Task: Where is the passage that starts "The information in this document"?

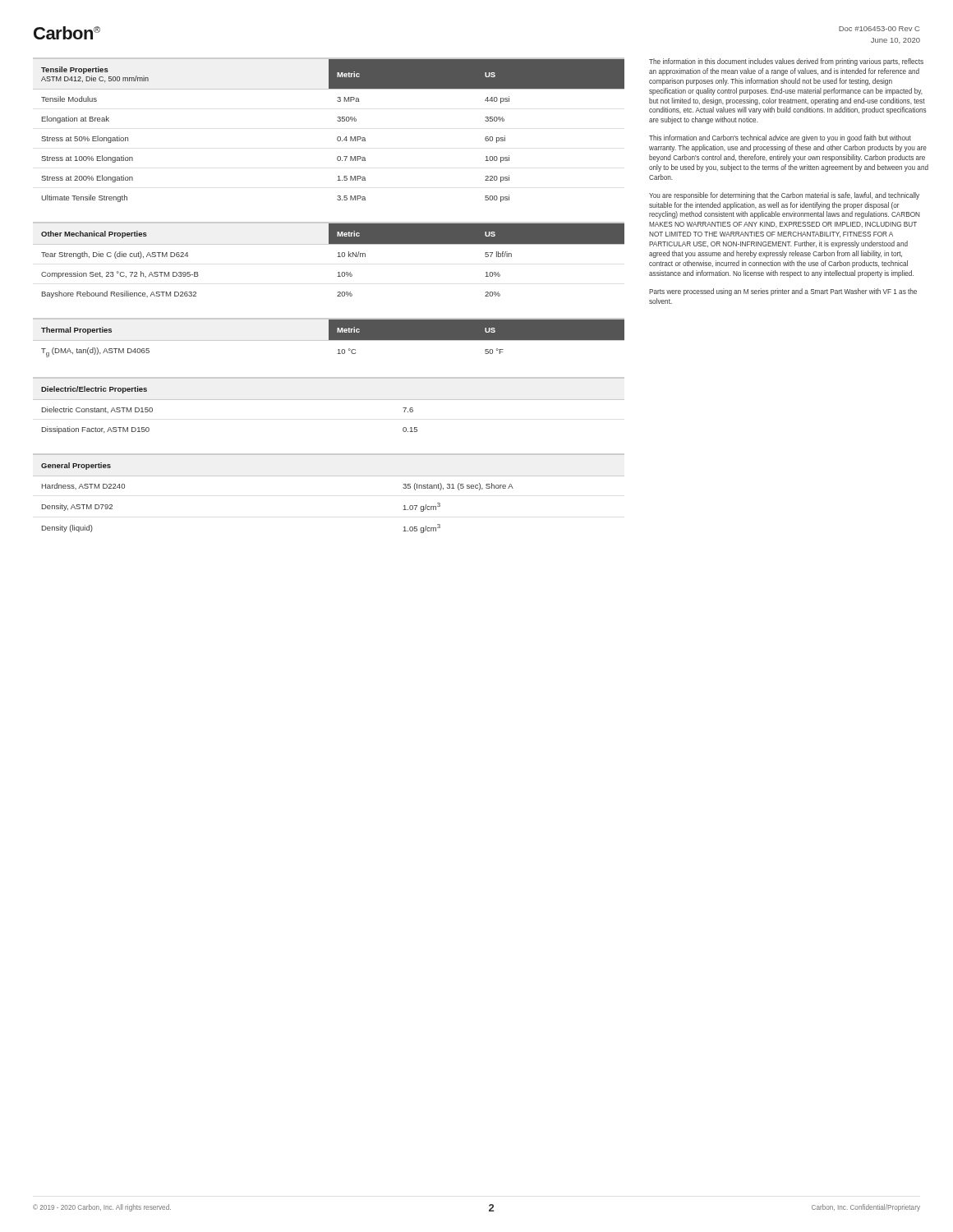Action: [789, 92]
